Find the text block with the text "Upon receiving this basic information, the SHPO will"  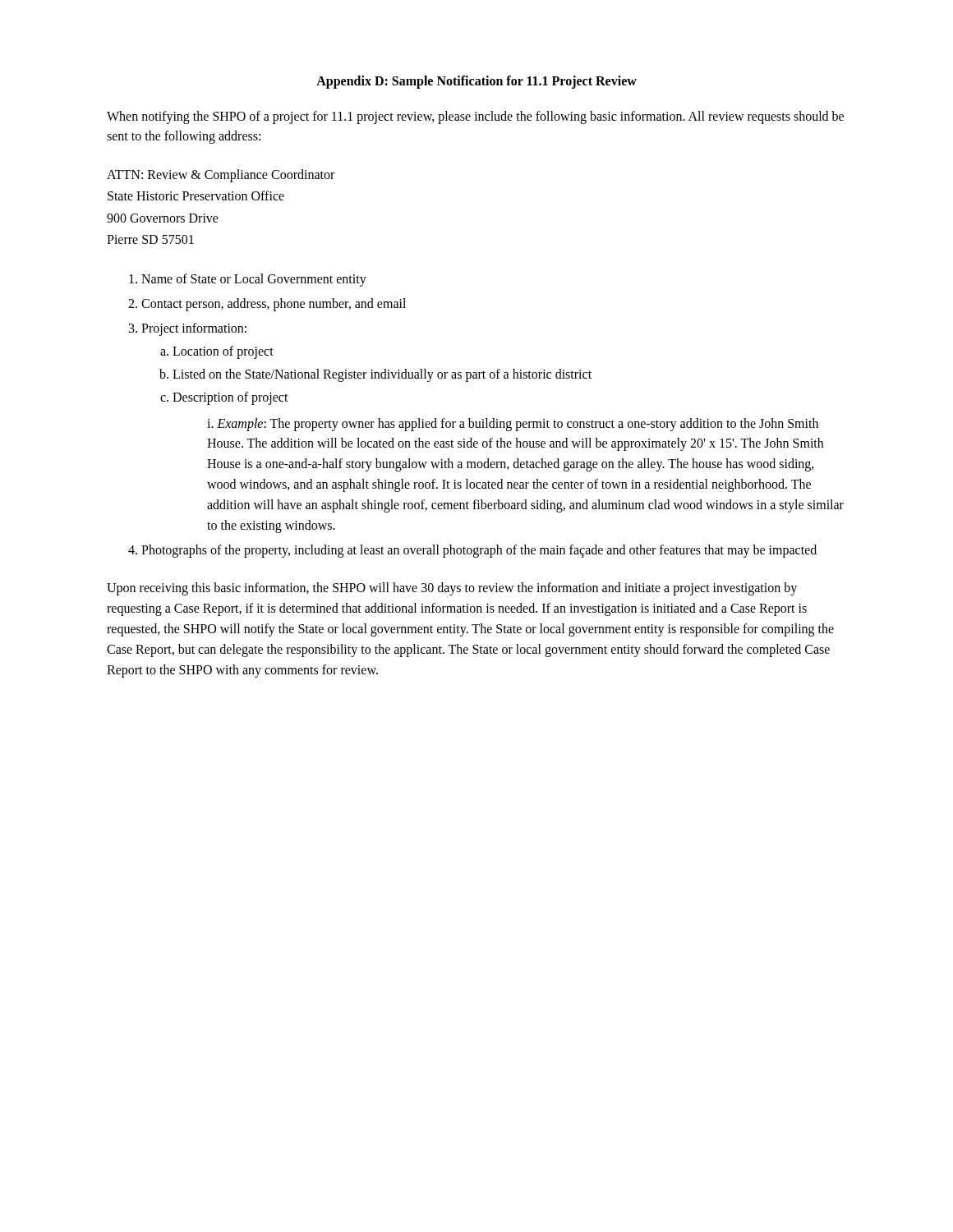[x=470, y=629]
